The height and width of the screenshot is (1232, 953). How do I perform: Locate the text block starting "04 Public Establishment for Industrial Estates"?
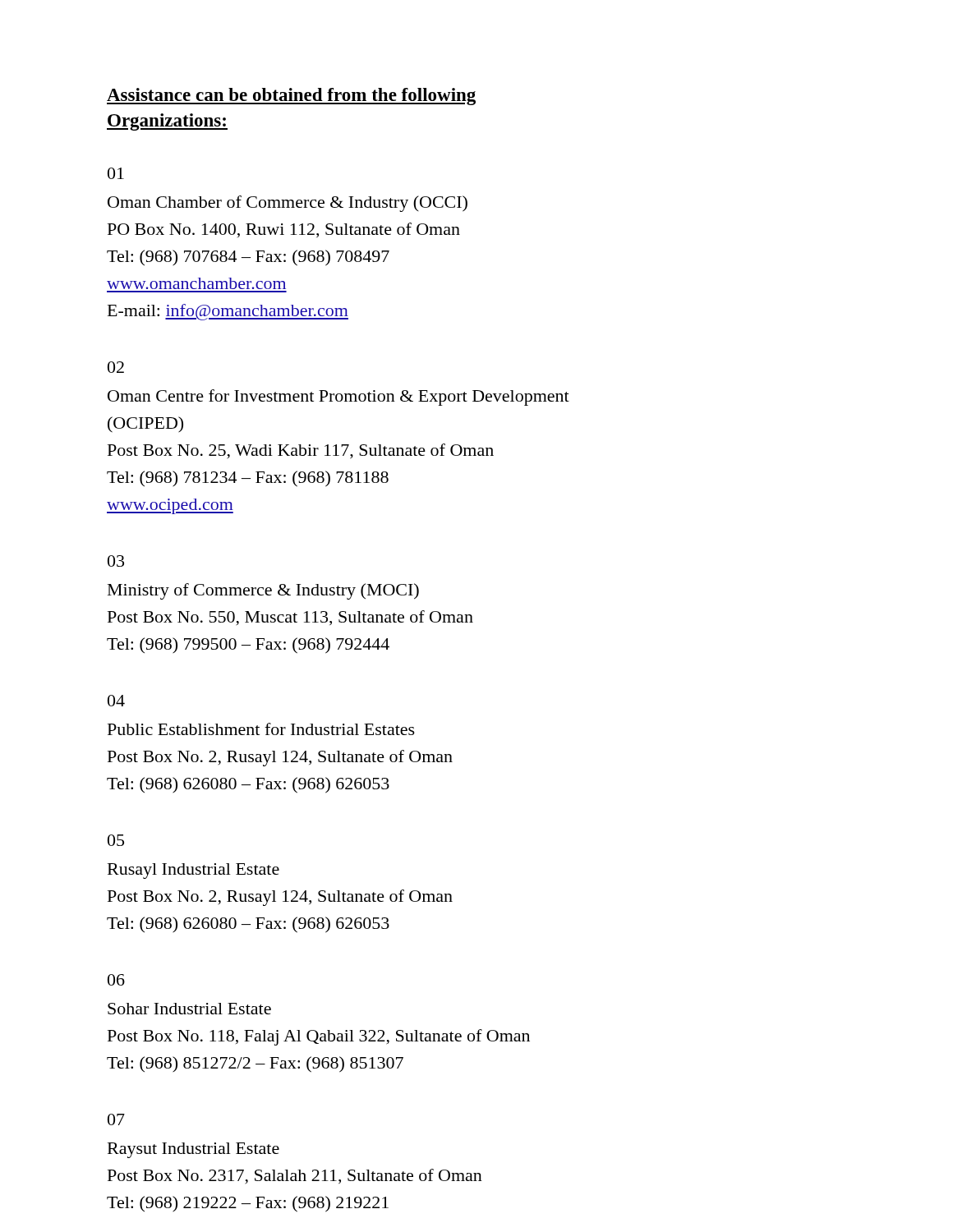point(116,701)
